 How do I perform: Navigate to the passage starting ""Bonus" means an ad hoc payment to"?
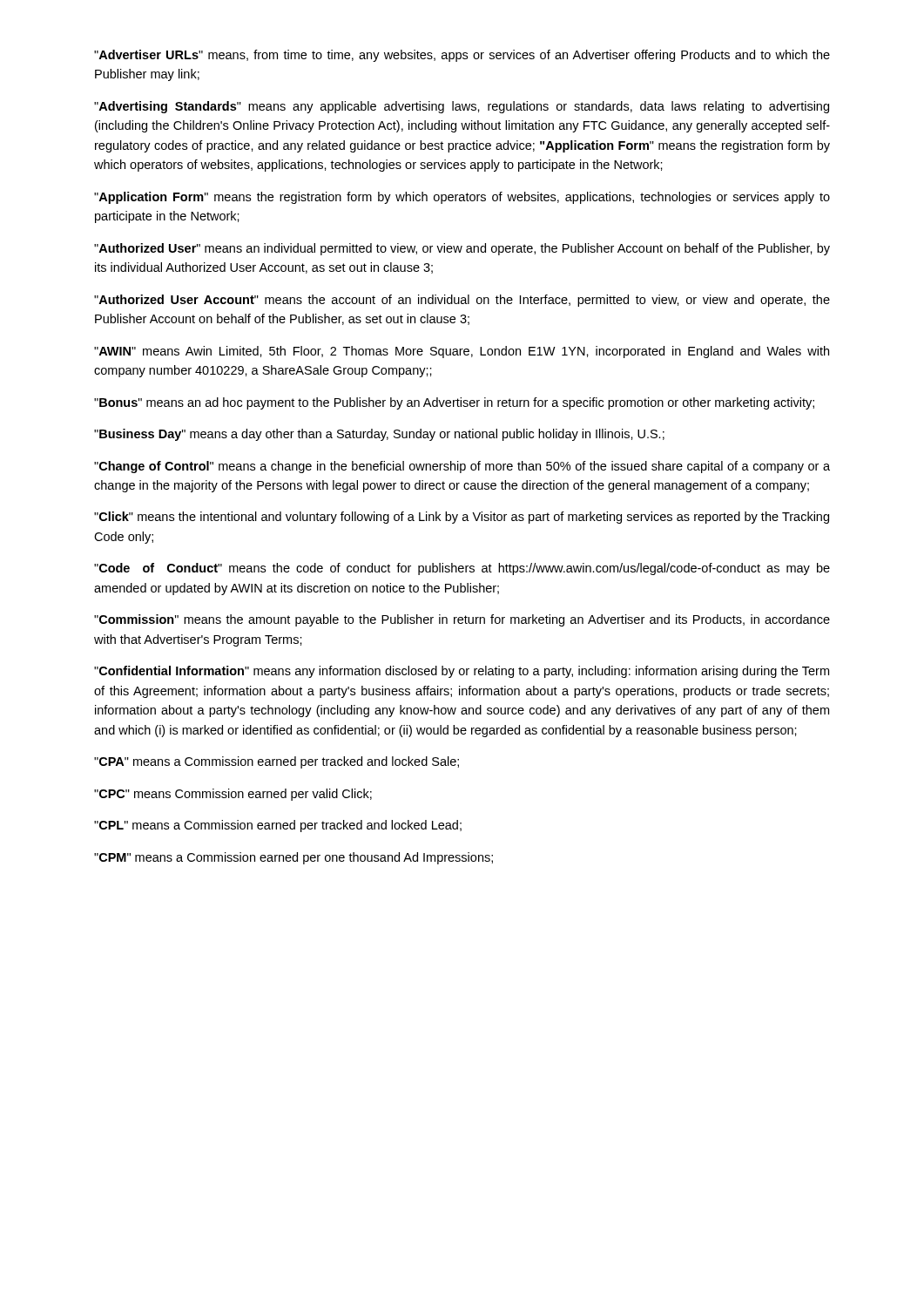tap(455, 402)
